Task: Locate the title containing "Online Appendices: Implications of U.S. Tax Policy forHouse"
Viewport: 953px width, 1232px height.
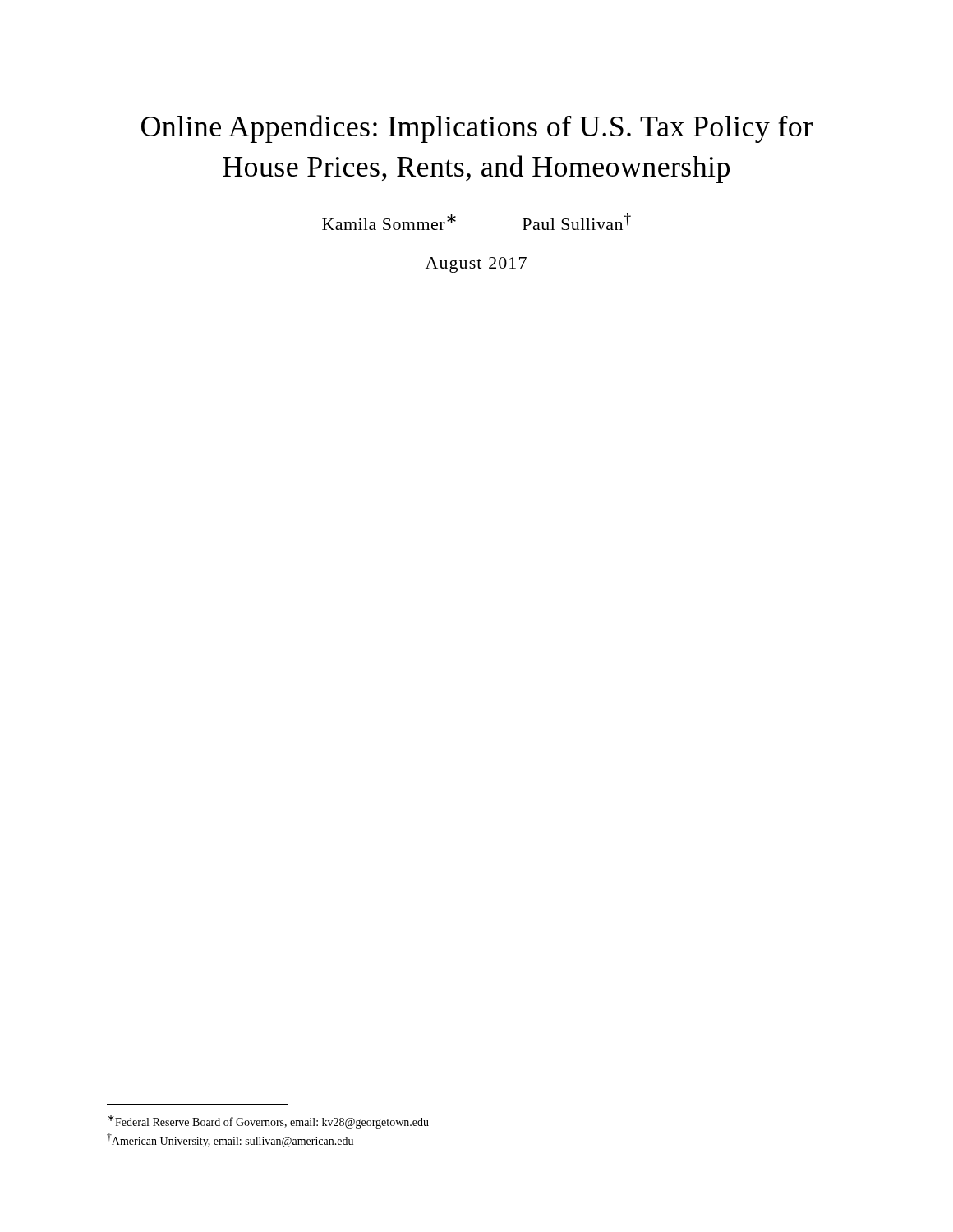Action: coord(476,147)
